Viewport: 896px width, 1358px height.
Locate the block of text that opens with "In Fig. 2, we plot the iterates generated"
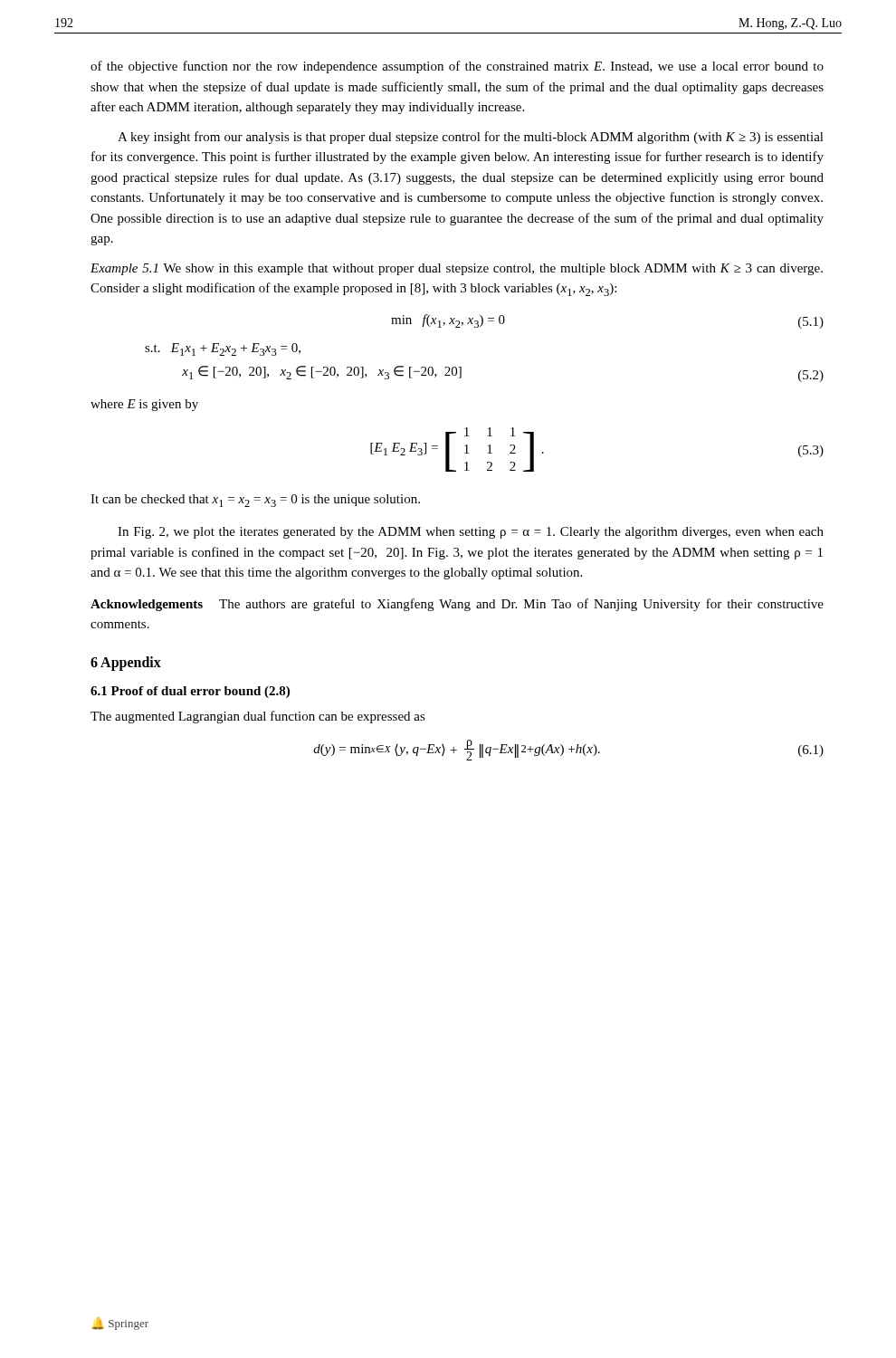(x=457, y=552)
